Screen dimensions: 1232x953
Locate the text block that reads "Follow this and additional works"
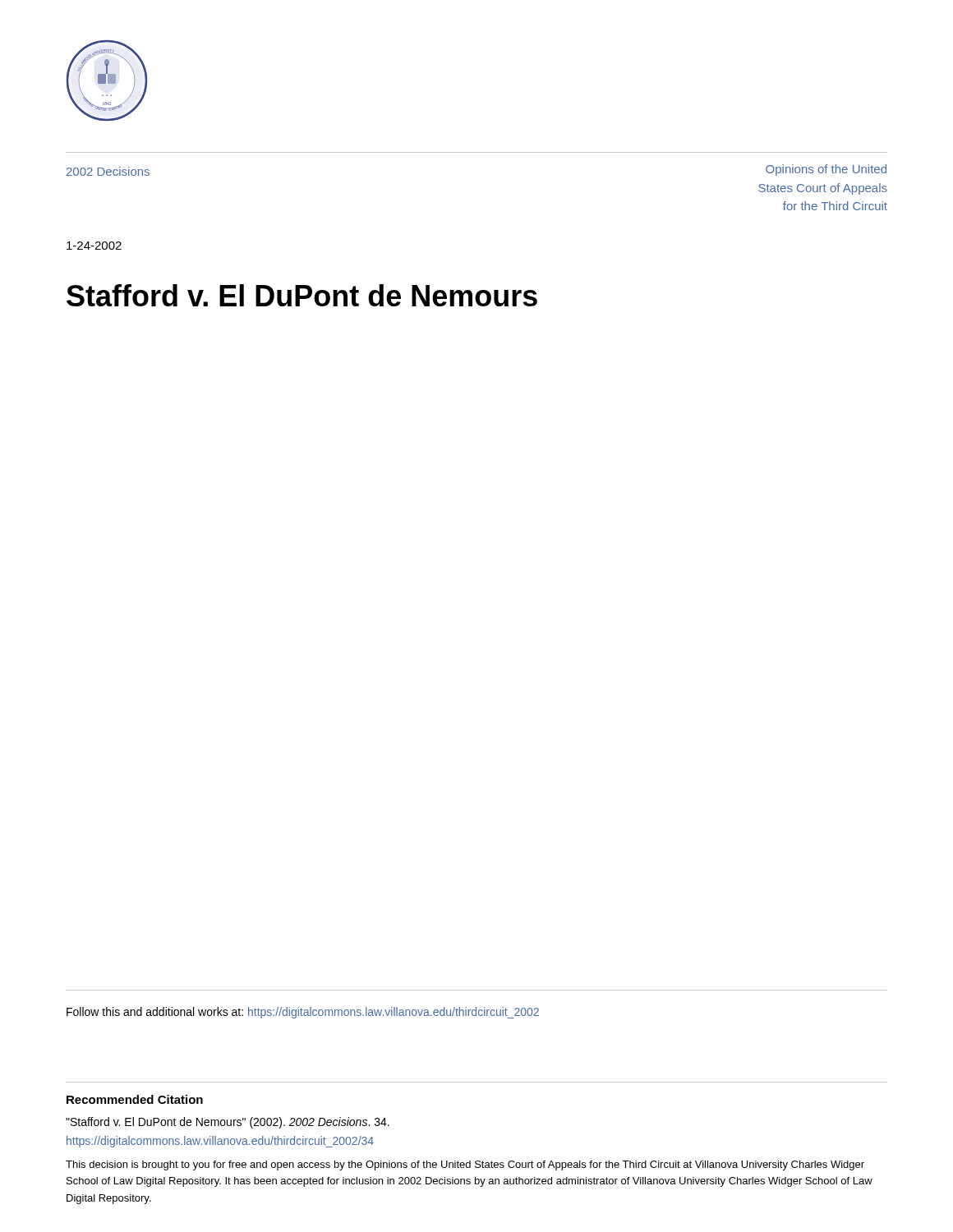[476, 1004]
